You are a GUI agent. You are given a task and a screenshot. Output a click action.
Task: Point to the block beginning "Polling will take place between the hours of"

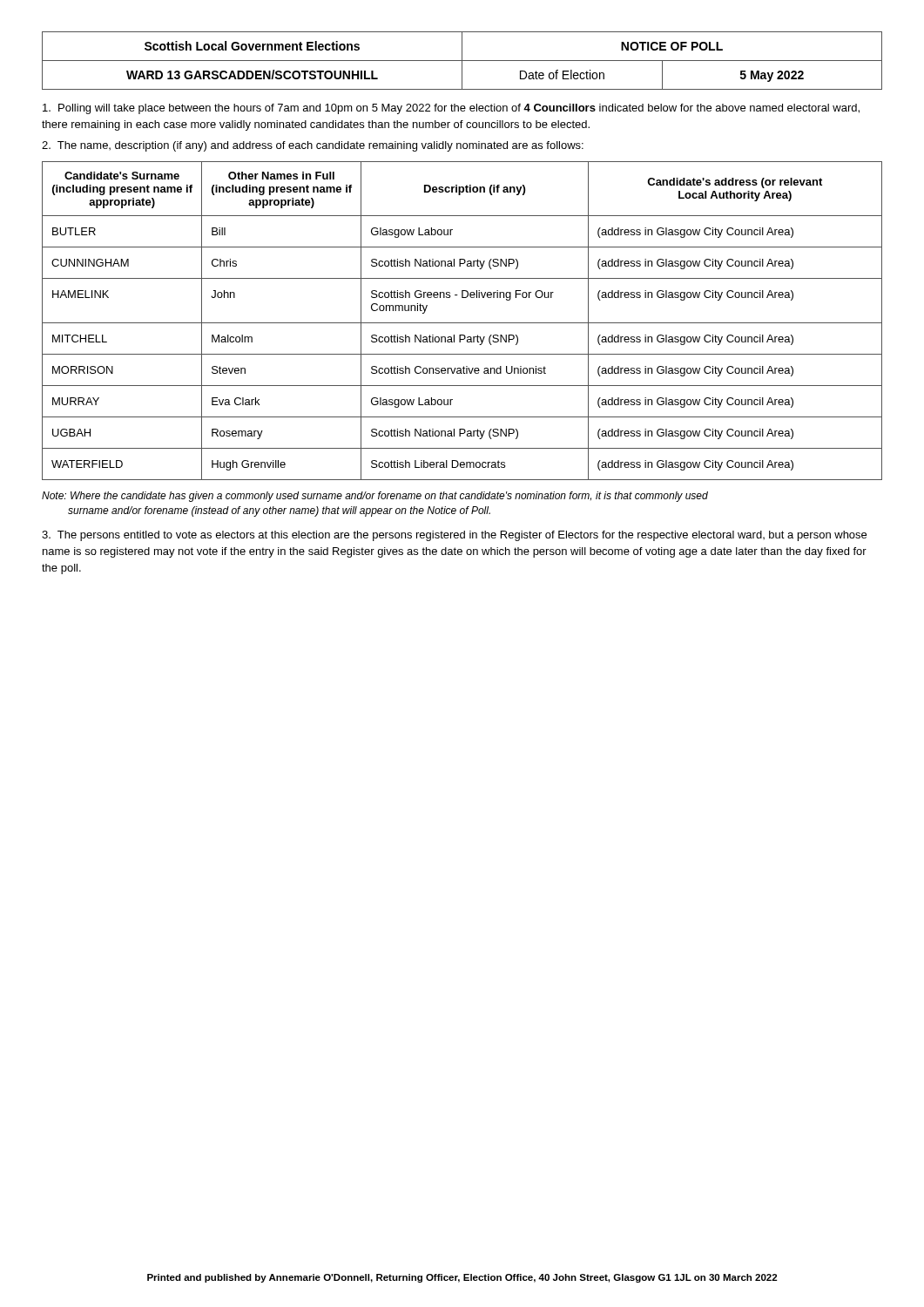(x=451, y=116)
